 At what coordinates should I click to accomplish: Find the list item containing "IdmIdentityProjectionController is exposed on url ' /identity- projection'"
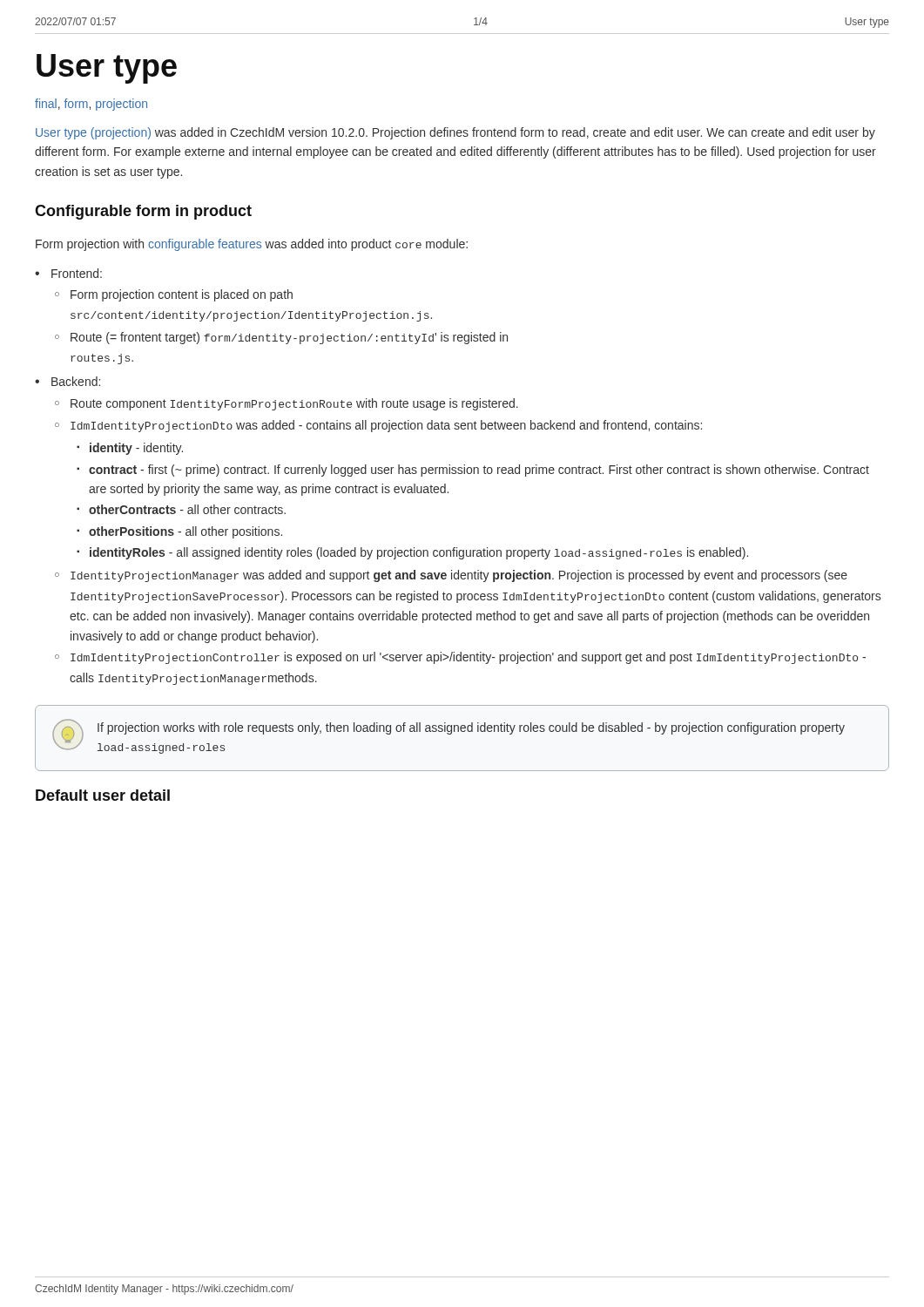click(468, 668)
